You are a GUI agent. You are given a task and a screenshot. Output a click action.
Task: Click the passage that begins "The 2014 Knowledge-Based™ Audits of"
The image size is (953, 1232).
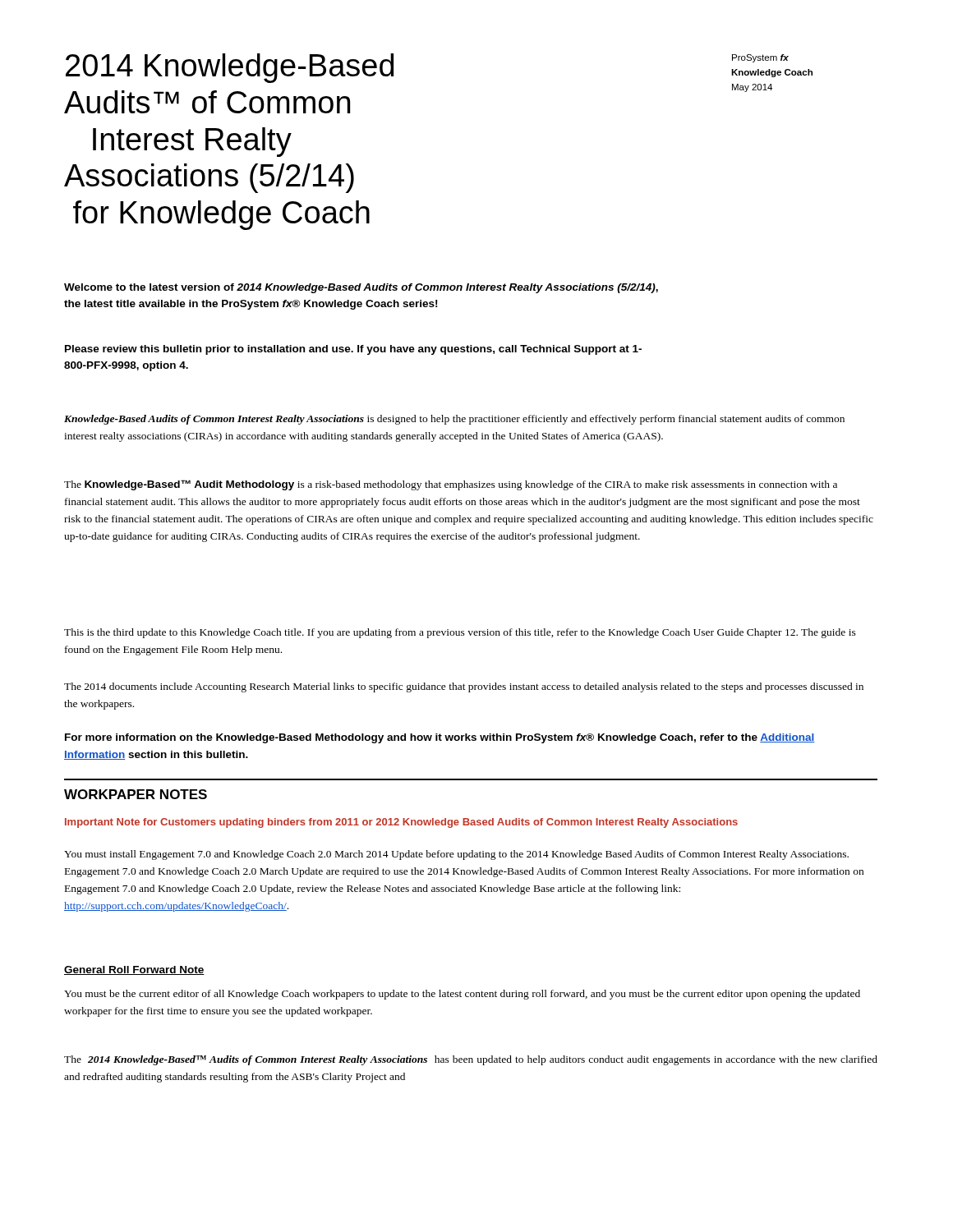pyautogui.click(x=471, y=1068)
